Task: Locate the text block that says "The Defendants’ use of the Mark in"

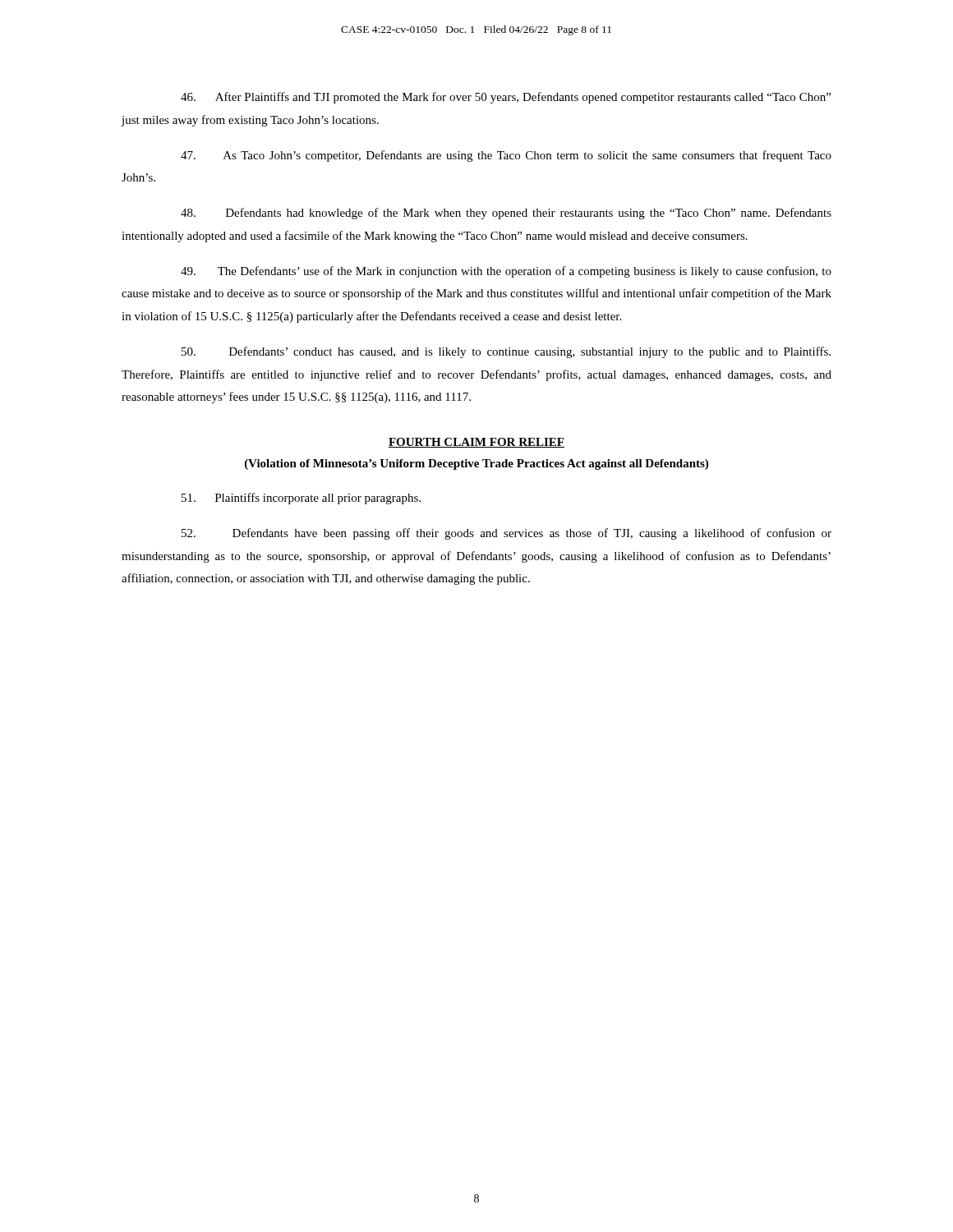Action: (x=476, y=294)
